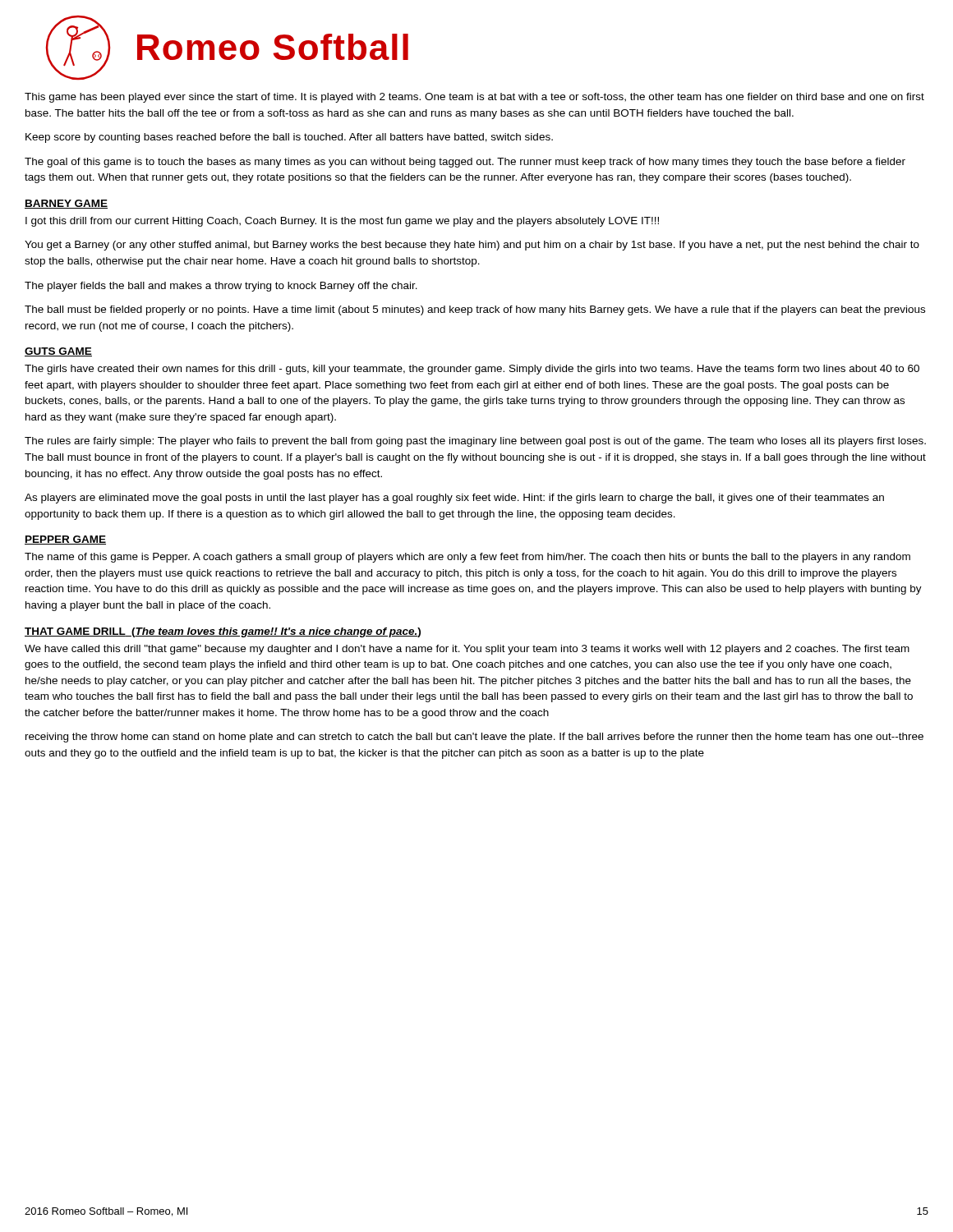Locate the section header that reads "GUTS GAME"
This screenshot has height=1232, width=953.
click(x=58, y=351)
